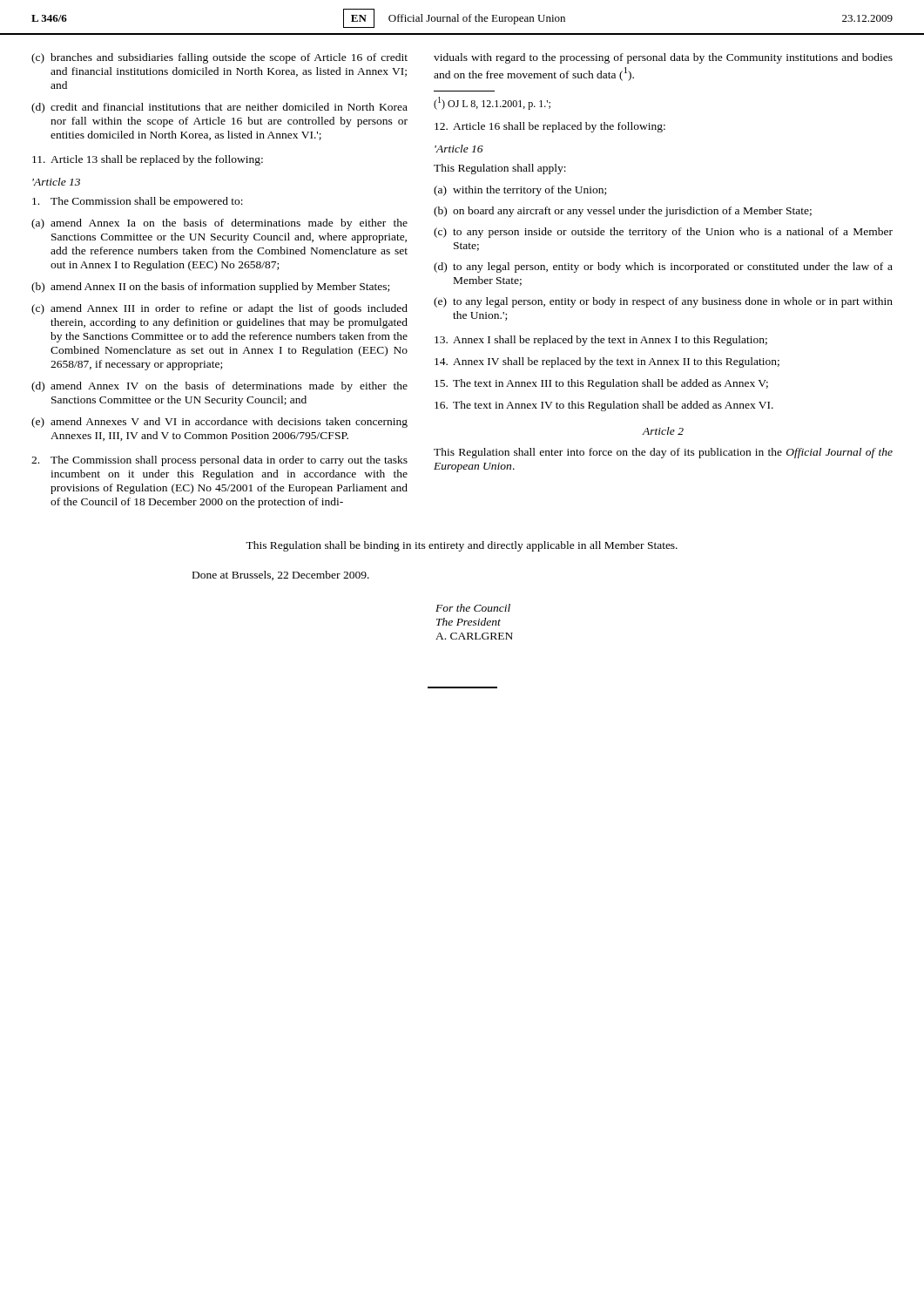Screen dimensions: 1307x924
Task: Locate the text block starting "The Commission shall process personal data in order"
Action: pyautogui.click(x=219, y=481)
